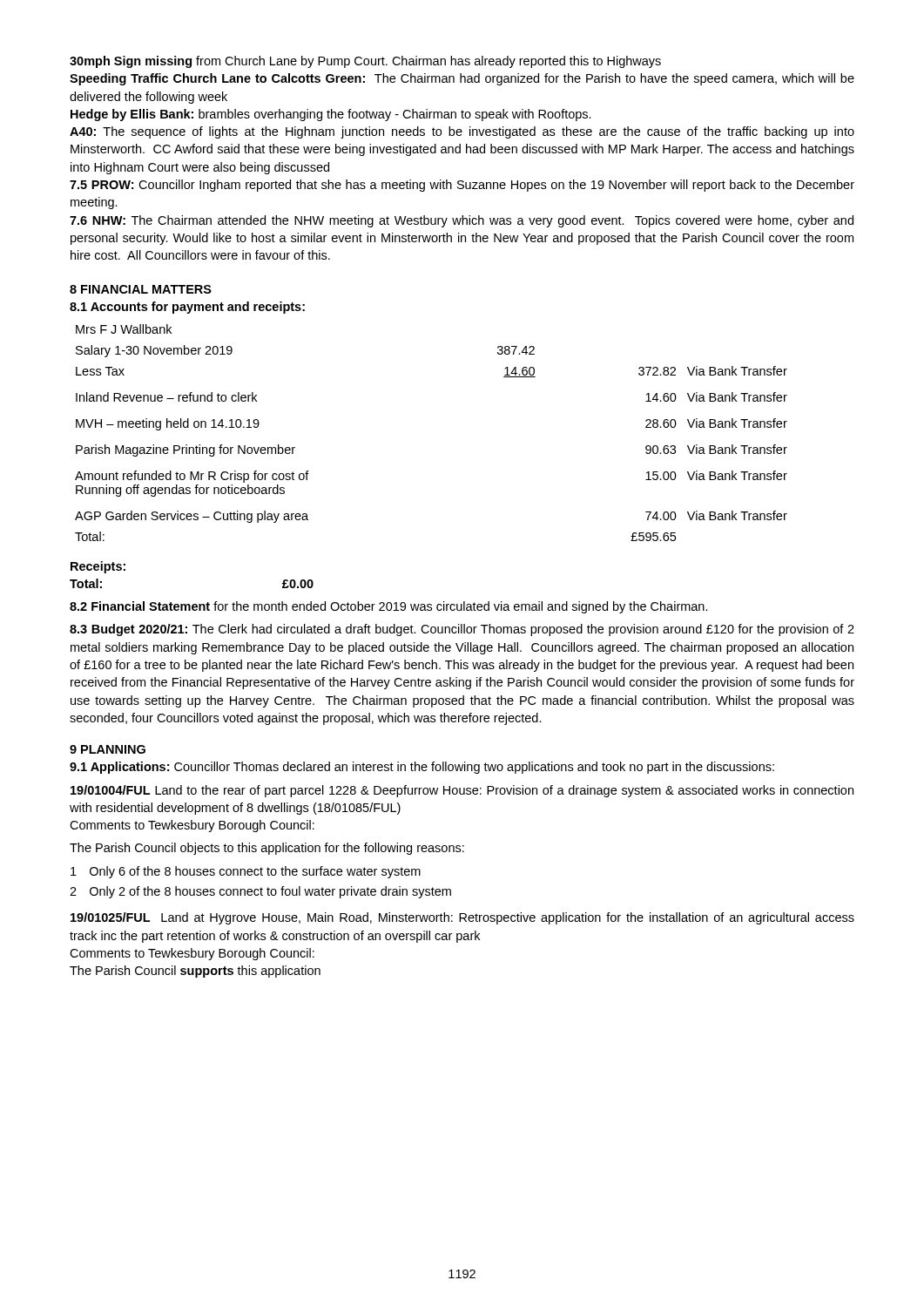Select the list item containing "2 Only 2 of the 8 houses connect"
Image resolution: width=924 pixels, height=1307 pixels.
(x=261, y=892)
